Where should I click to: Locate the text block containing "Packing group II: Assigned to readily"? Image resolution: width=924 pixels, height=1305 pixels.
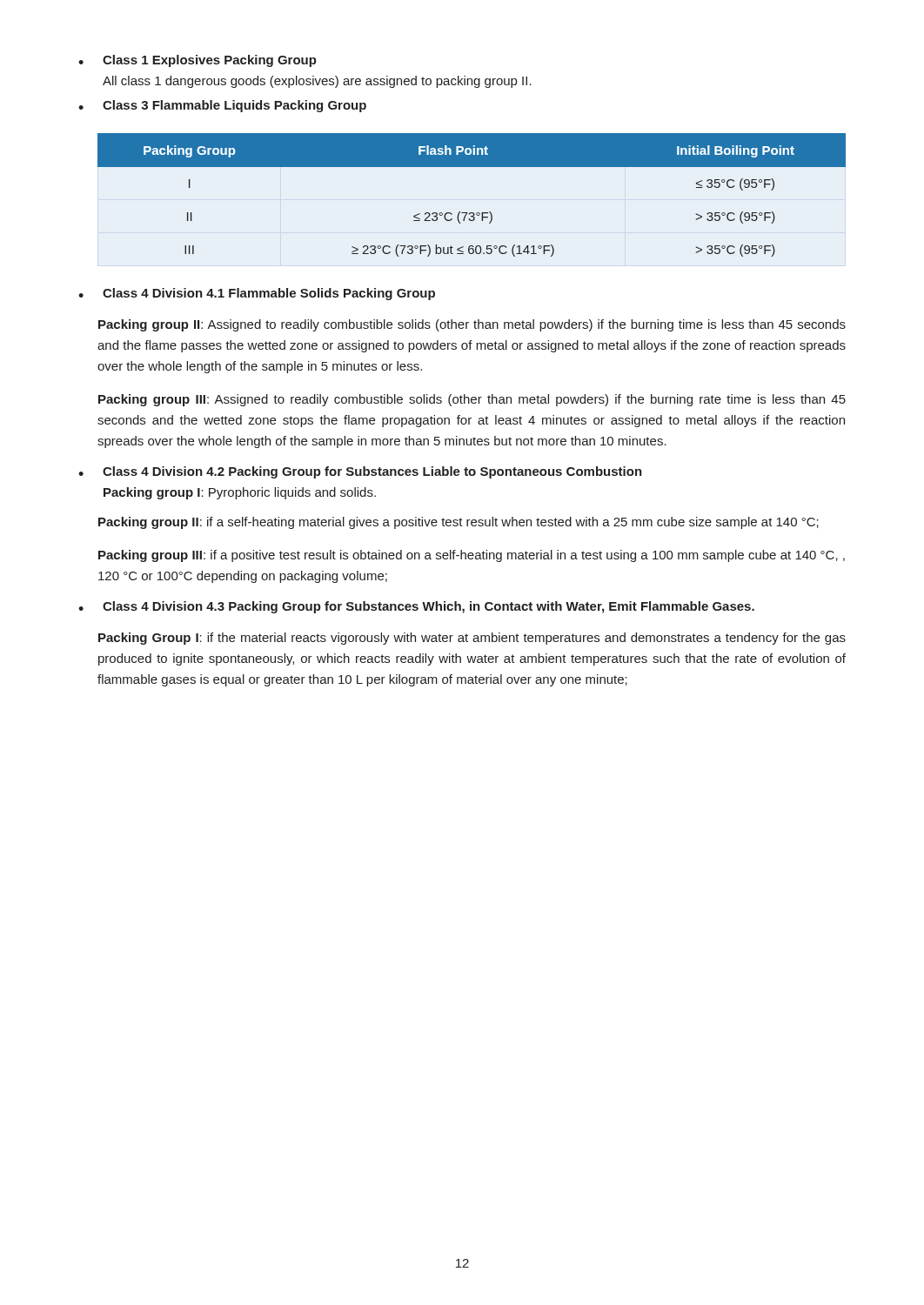[472, 345]
